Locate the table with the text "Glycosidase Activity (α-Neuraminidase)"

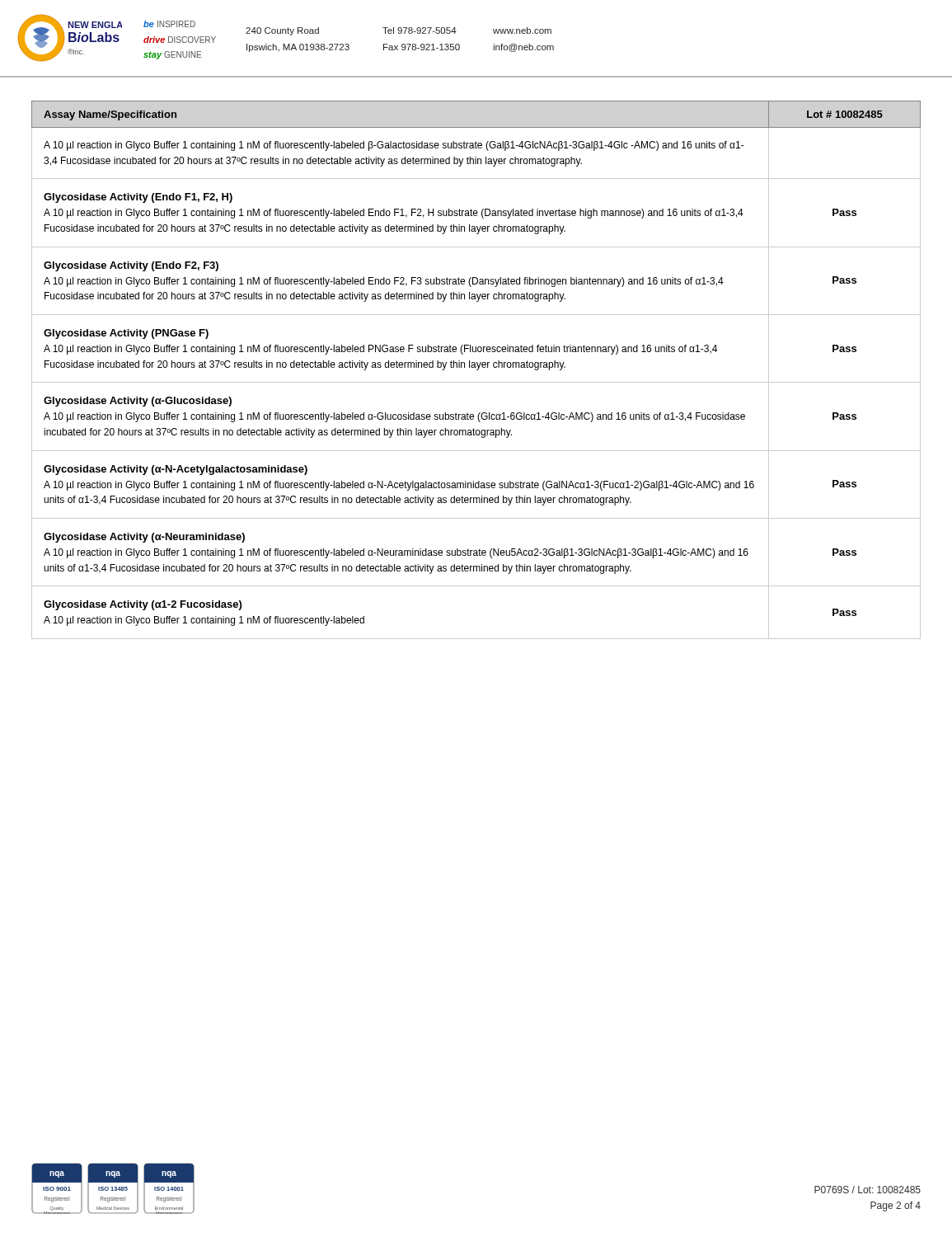tap(476, 367)
